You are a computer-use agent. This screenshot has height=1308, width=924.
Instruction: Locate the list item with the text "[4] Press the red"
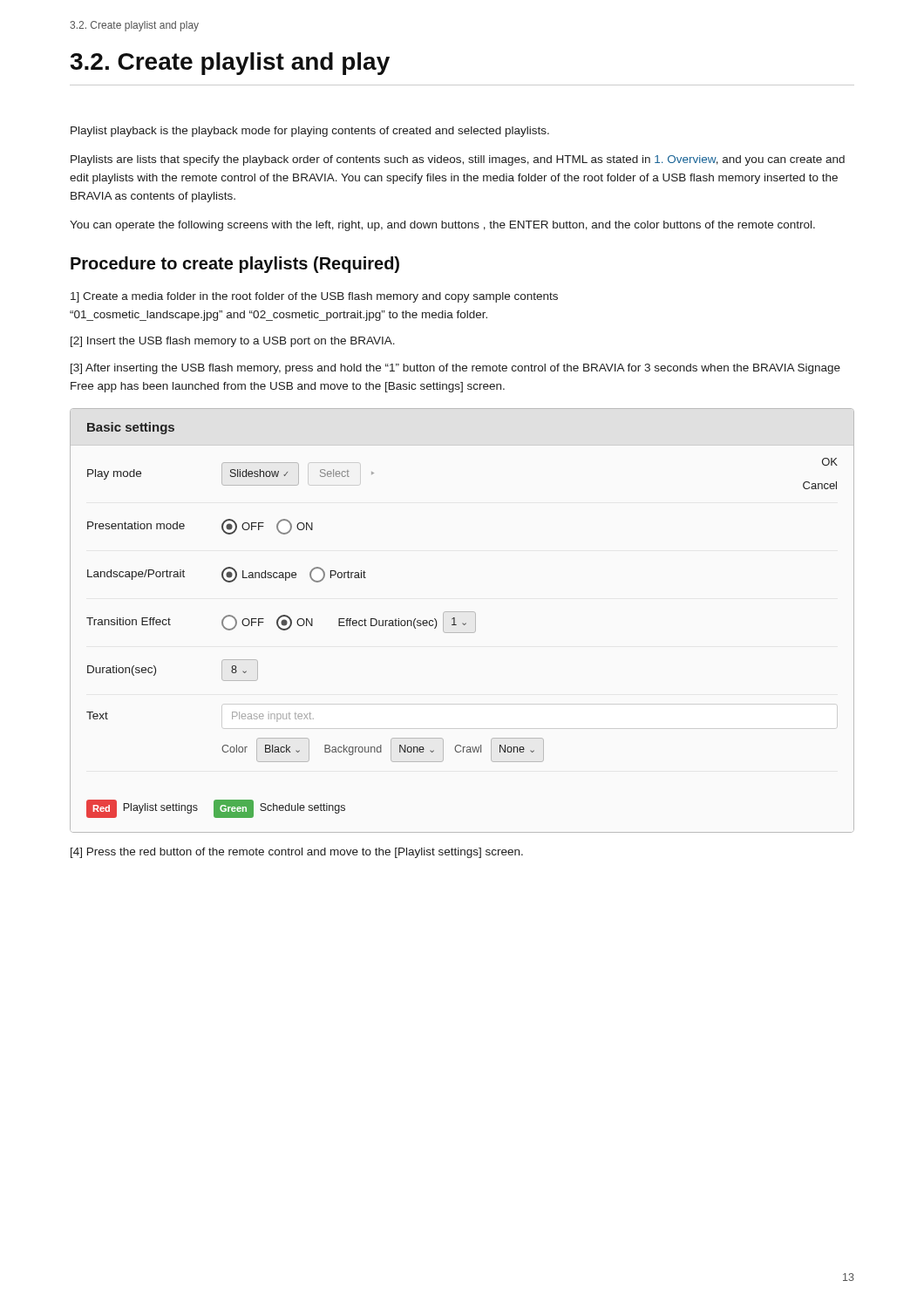297,851
